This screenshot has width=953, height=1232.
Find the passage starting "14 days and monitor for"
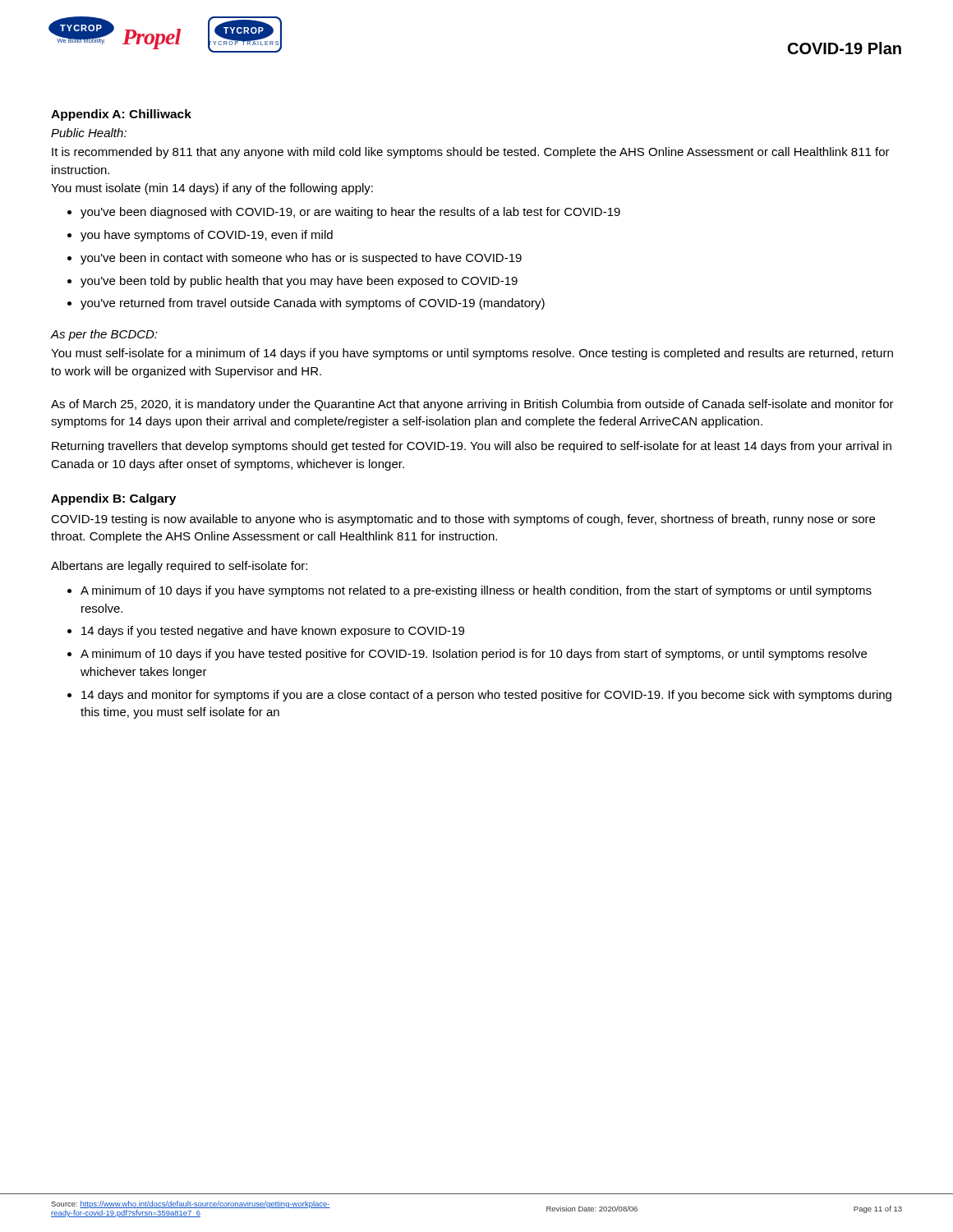coord(486,703)
